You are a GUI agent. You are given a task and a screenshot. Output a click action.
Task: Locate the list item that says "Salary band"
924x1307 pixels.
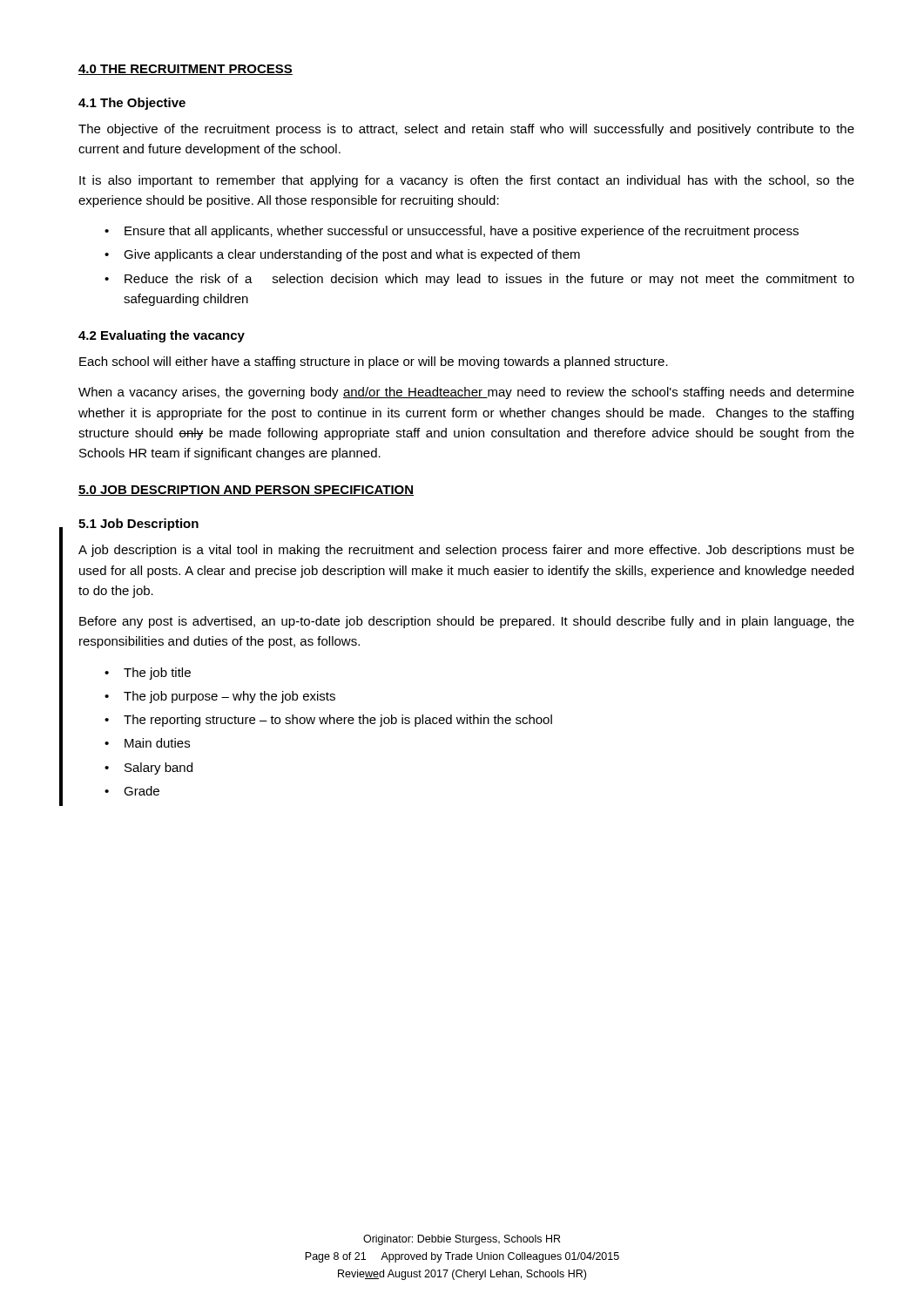[x=159, y=767]
